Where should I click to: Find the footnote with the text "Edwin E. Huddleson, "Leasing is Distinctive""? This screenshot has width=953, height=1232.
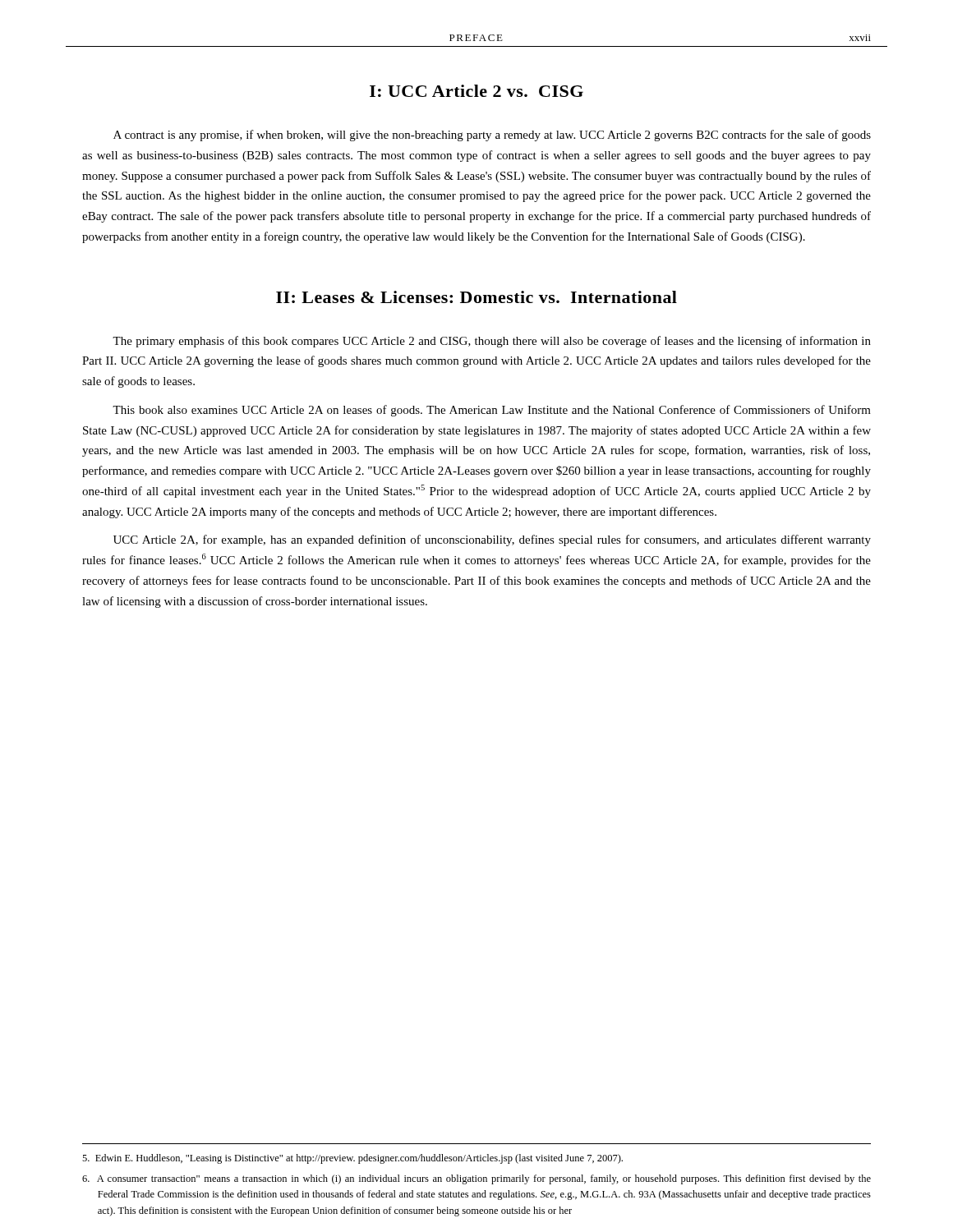(x=353, y=1158)
